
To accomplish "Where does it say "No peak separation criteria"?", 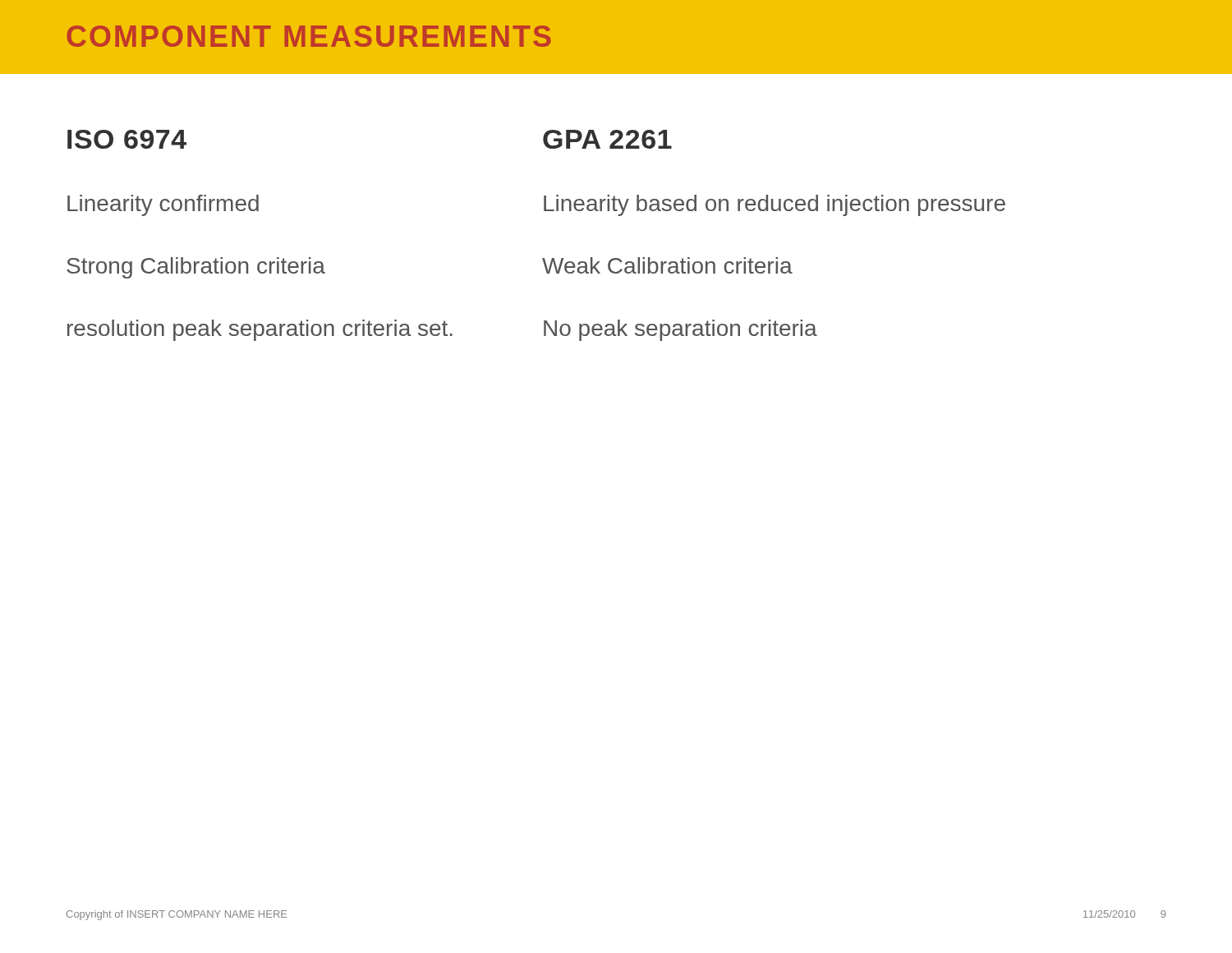I will coord(680,328).
